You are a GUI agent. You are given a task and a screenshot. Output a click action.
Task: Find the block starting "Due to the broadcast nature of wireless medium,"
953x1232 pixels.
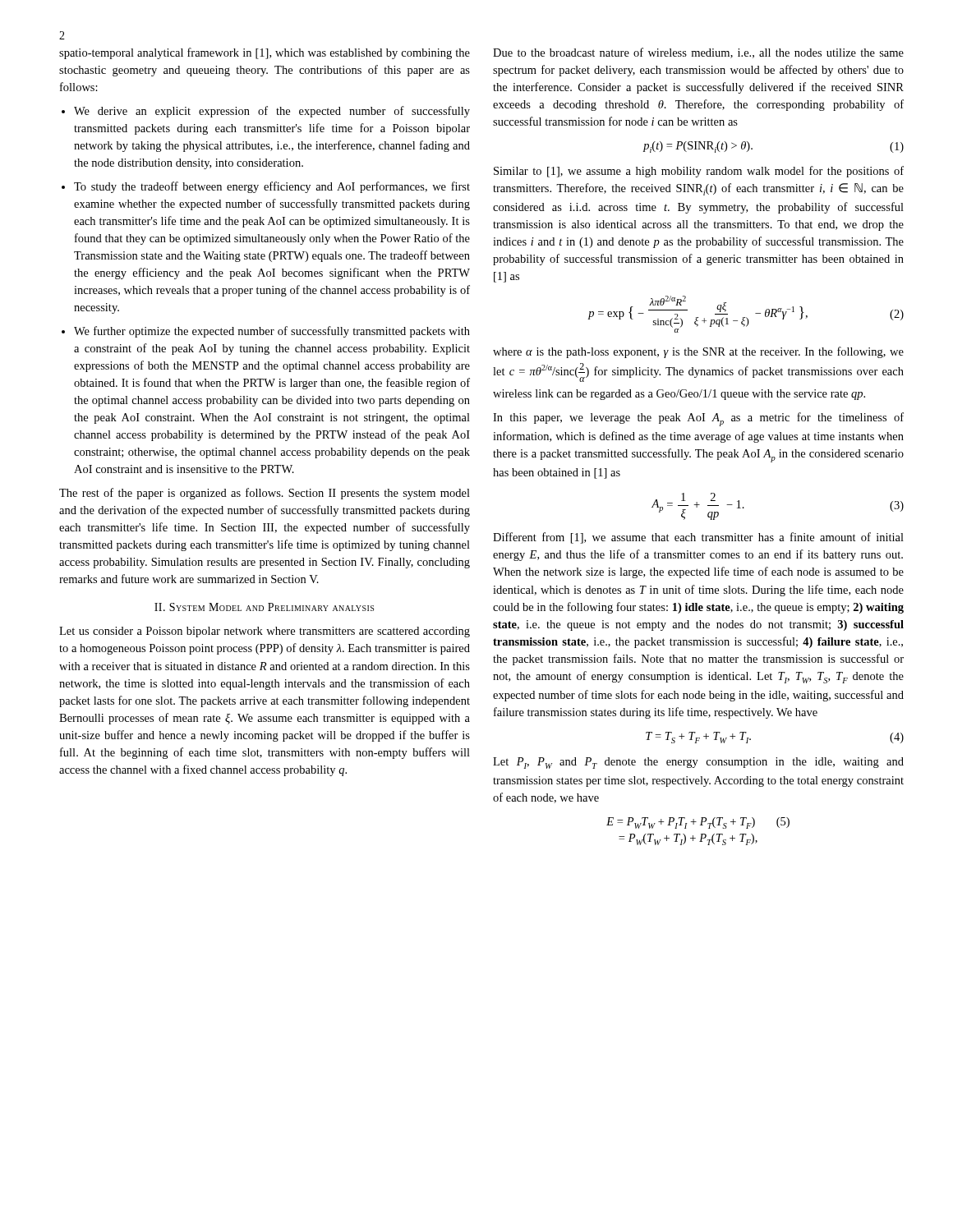(x=698, y=88)
